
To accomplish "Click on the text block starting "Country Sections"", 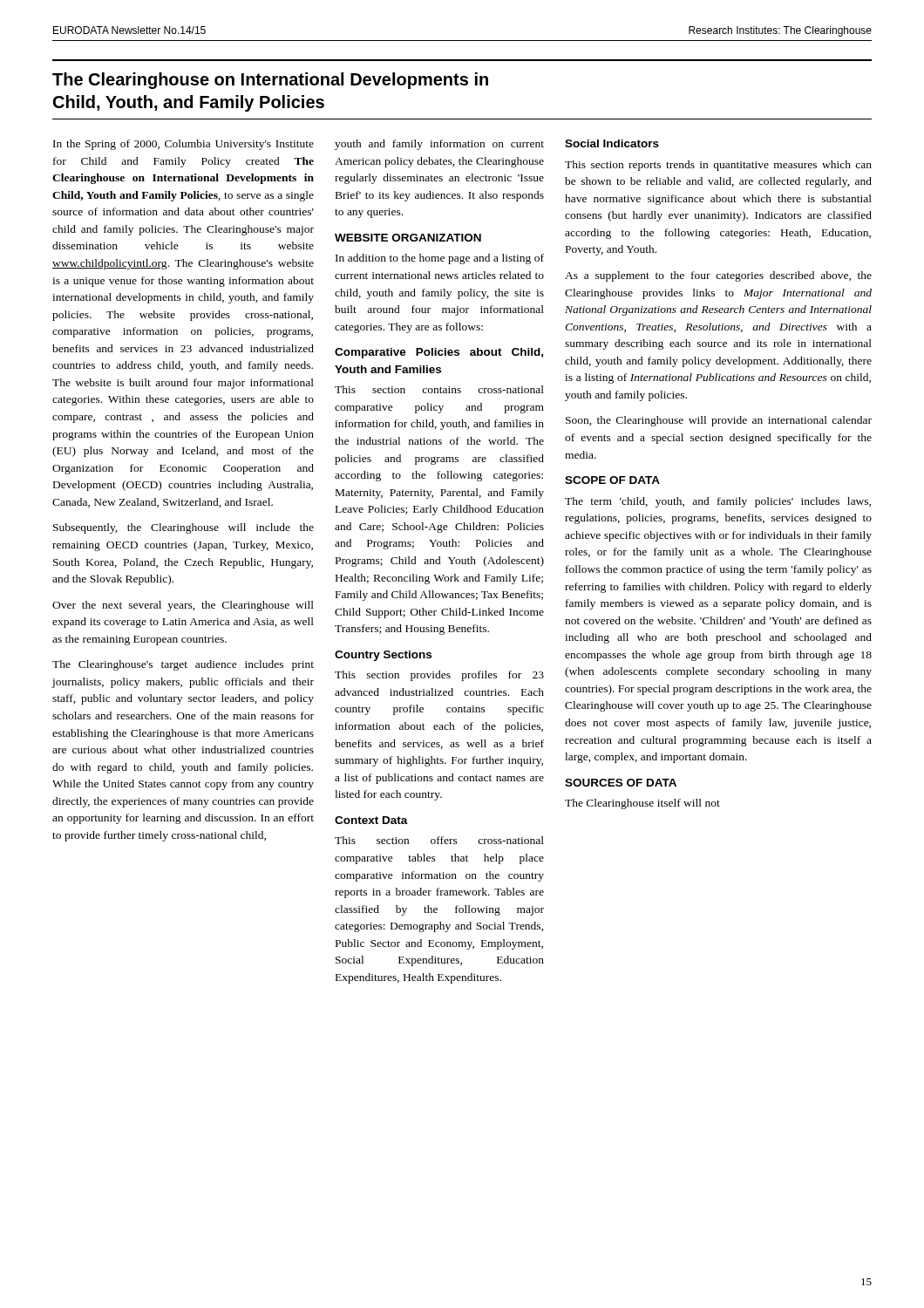I will tap(439, 654).
